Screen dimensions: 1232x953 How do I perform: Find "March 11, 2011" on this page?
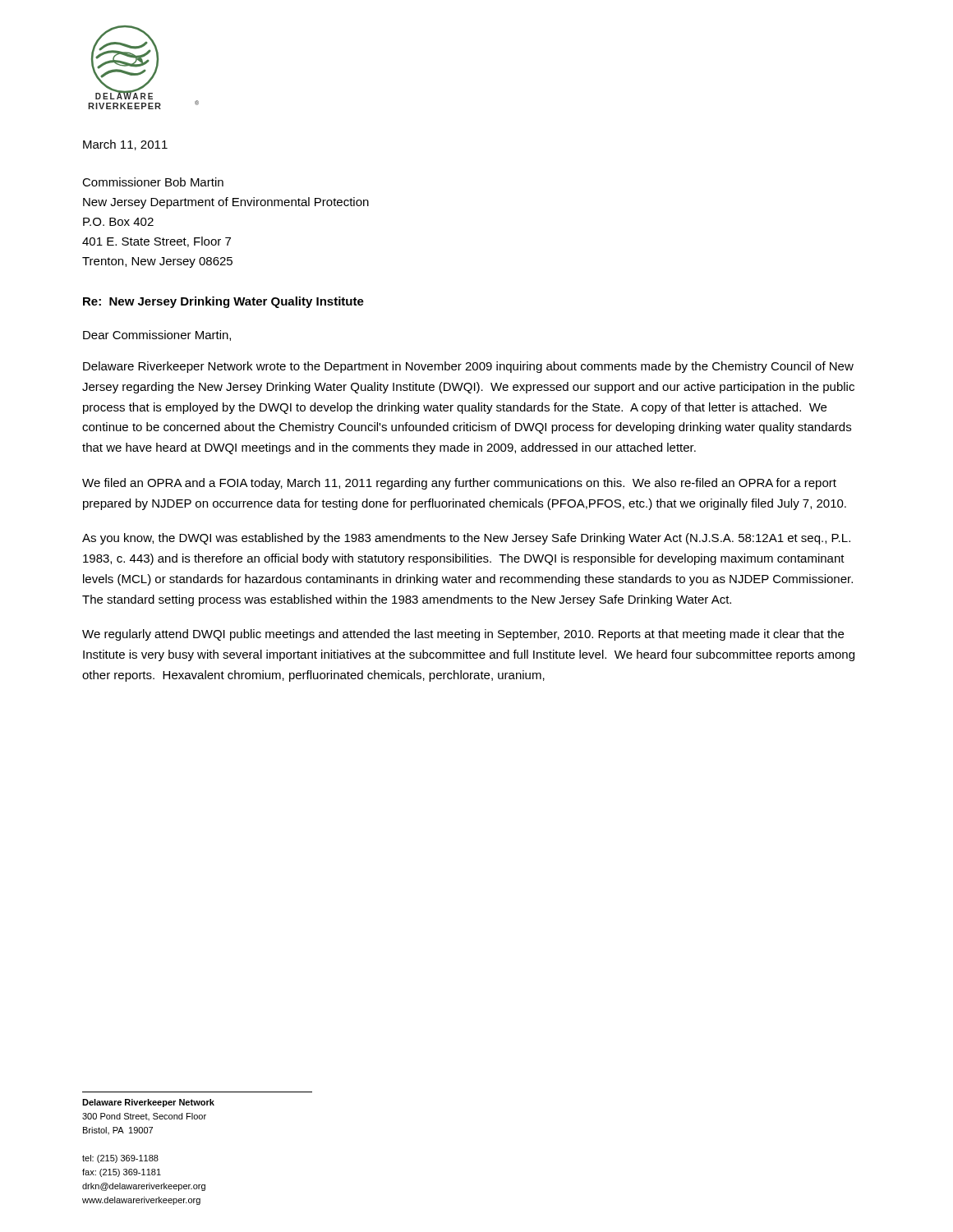[x=125, y=144]
